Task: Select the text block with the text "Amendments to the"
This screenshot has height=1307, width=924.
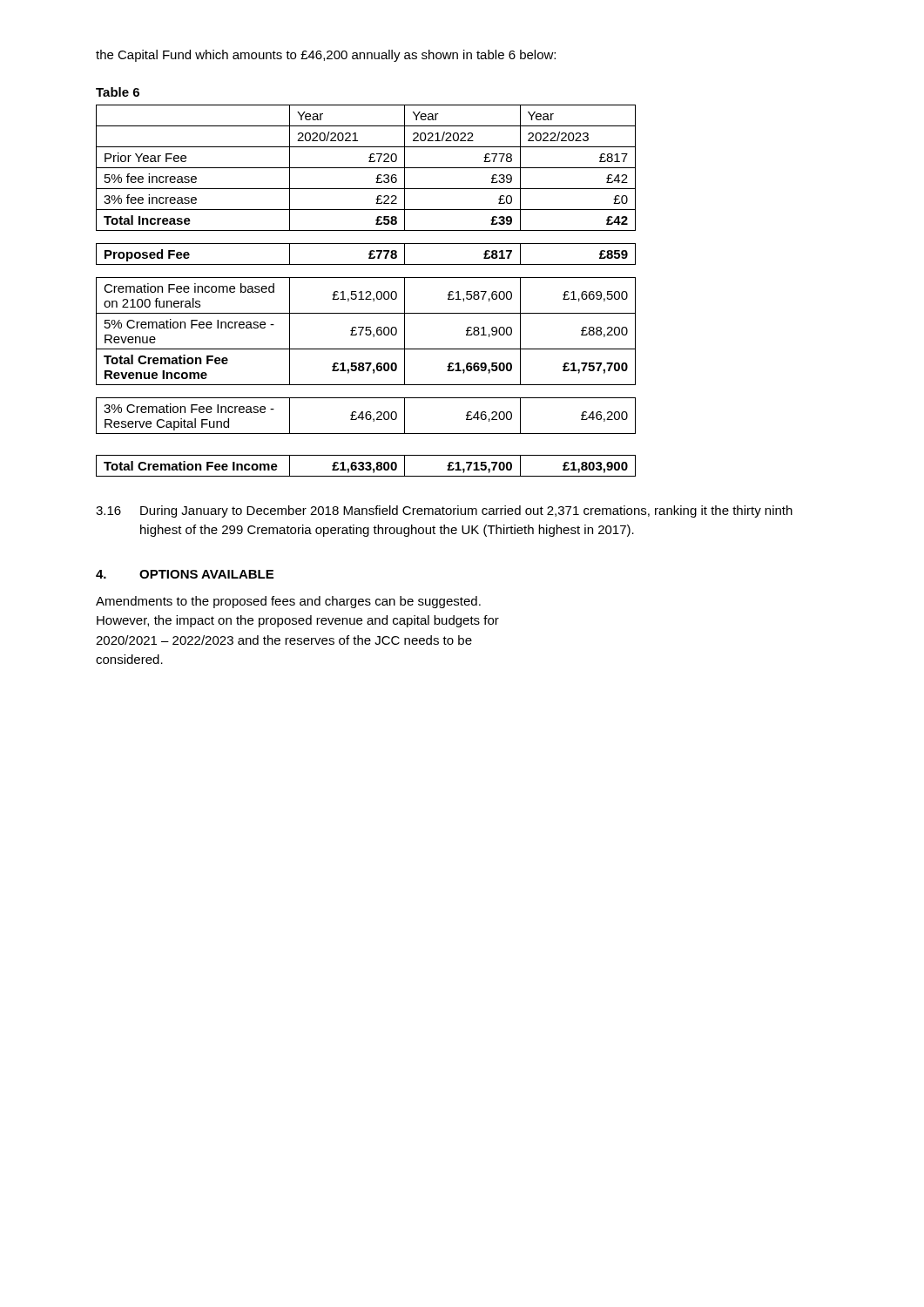Action: click(297, 630)
